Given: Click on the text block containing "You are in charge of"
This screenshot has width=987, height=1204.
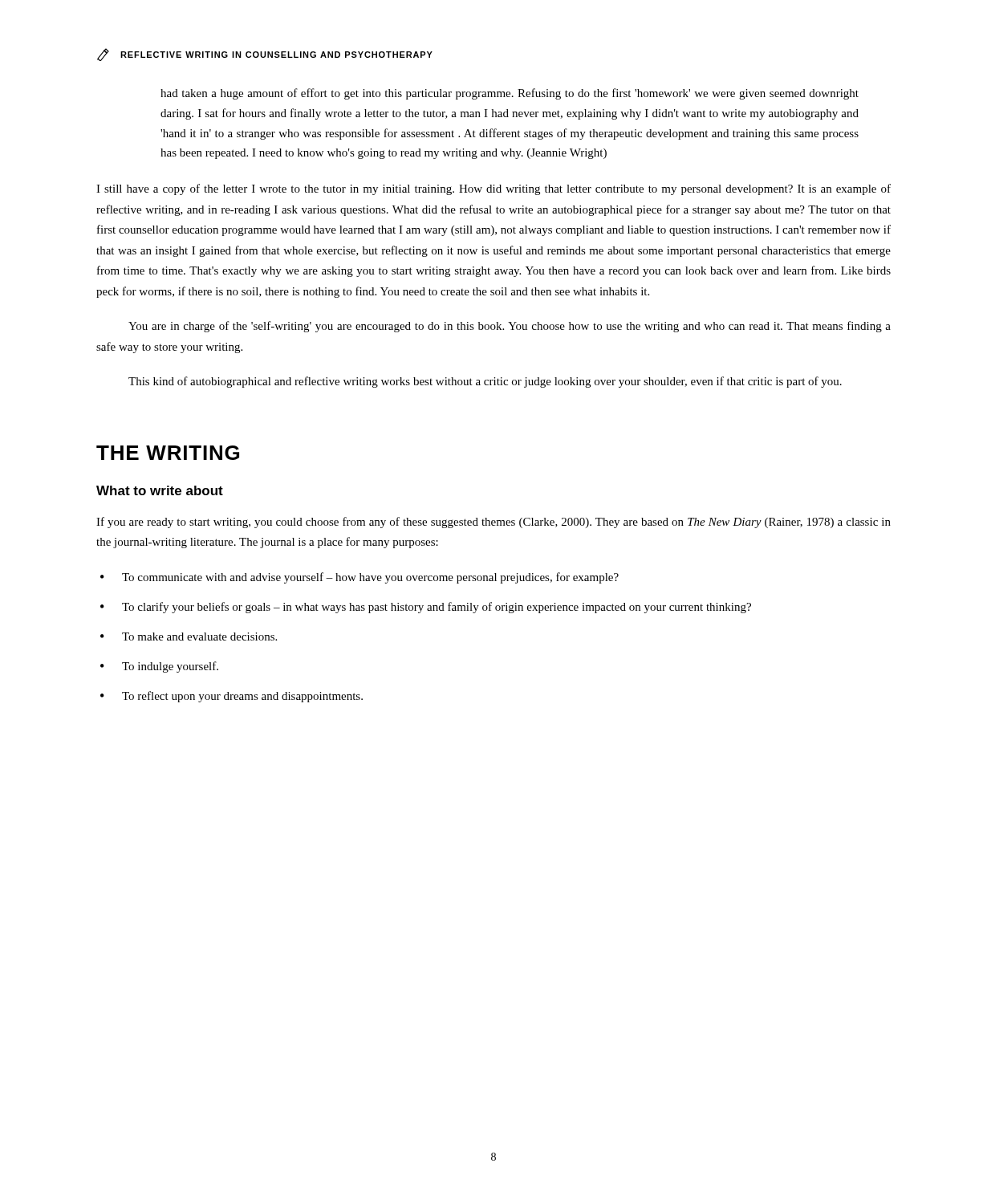Looking at the screenshot, I should [x=494, y=336].
